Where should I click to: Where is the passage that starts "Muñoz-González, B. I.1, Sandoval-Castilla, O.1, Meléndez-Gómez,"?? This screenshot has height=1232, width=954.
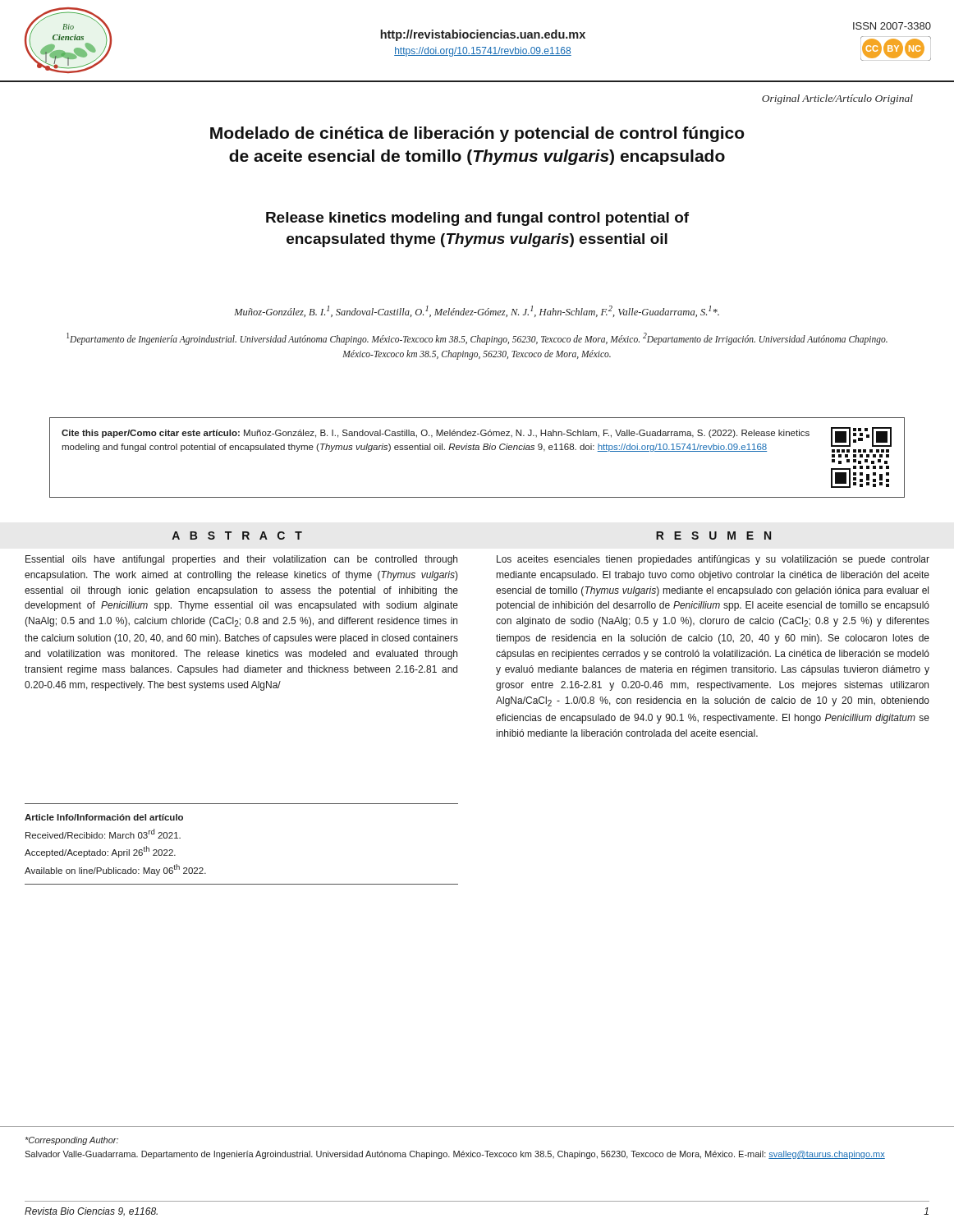[x=477, y=311]
